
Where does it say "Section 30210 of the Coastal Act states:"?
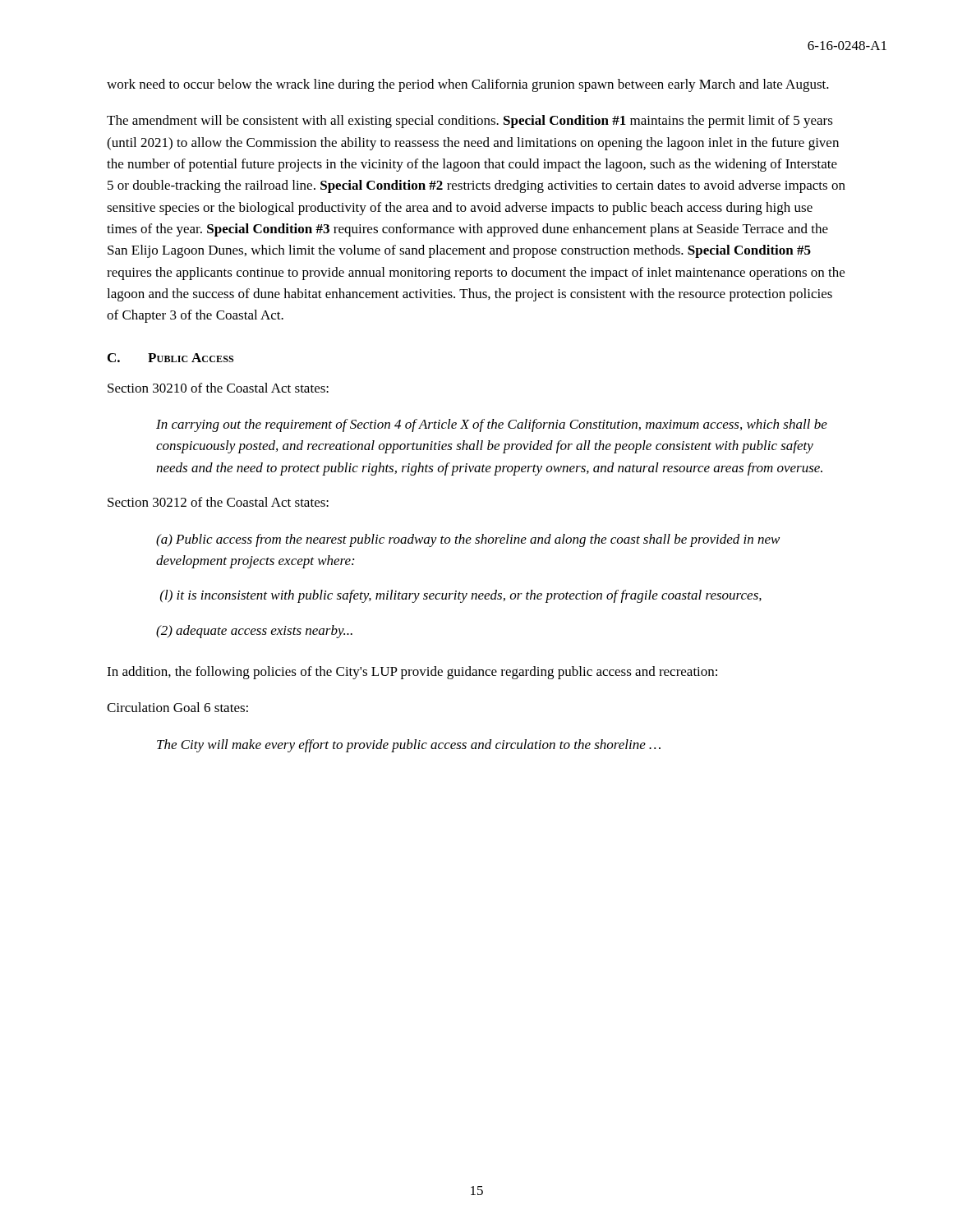click(x=218, y=388)
